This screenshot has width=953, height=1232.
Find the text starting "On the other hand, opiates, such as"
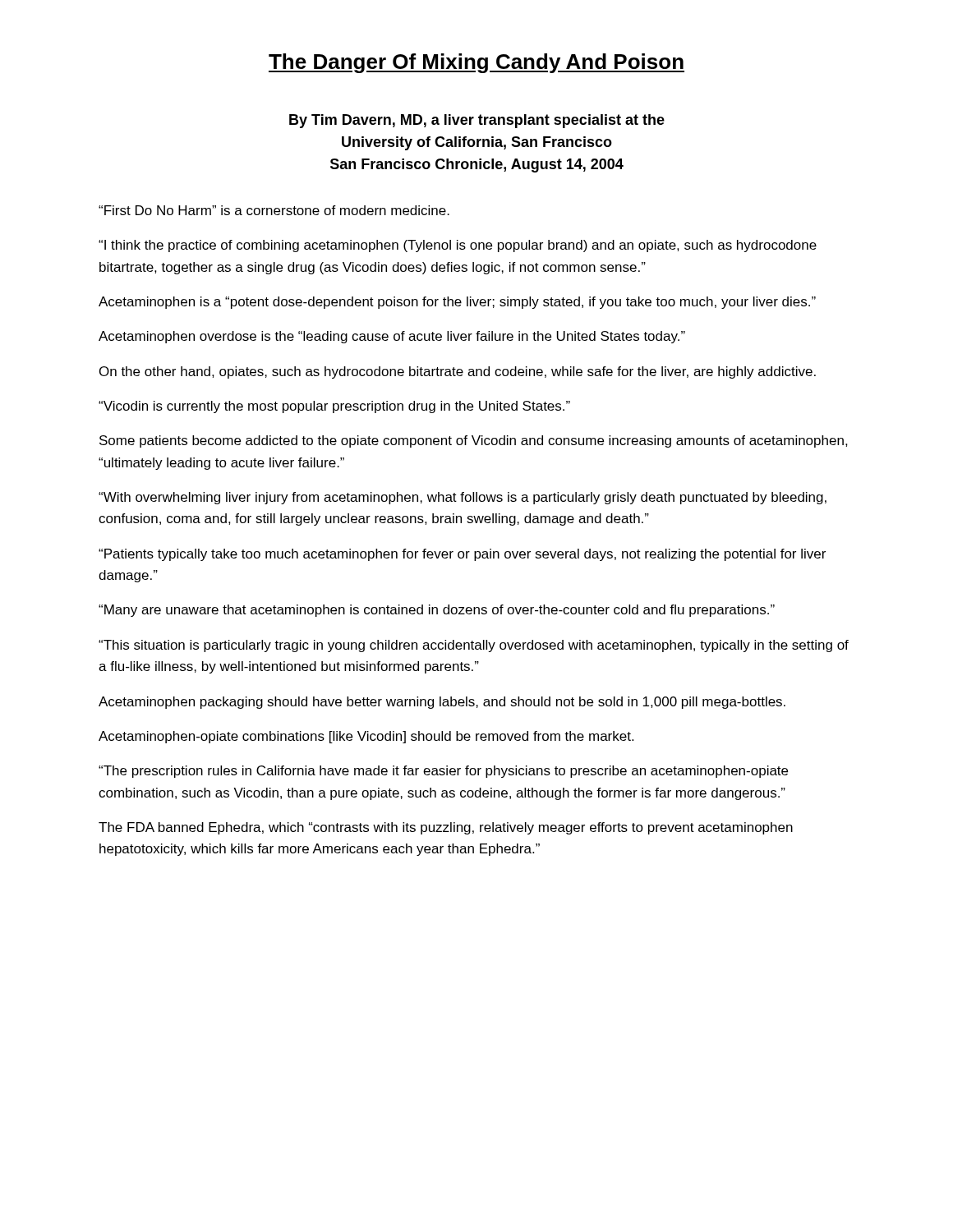pyautogui.click(x=458, y=371)
